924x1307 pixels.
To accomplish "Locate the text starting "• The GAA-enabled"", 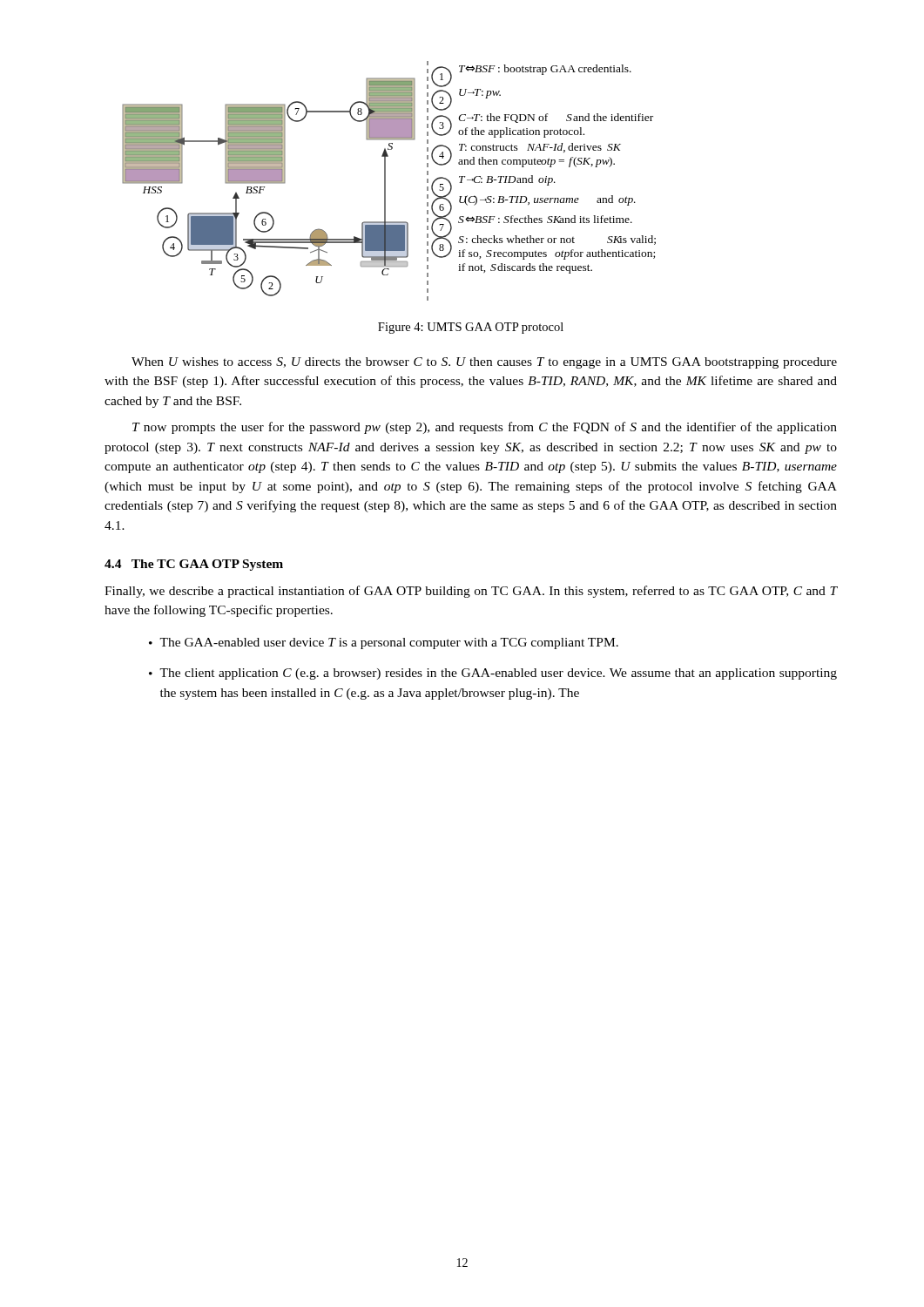I will (x=492, y=643).
